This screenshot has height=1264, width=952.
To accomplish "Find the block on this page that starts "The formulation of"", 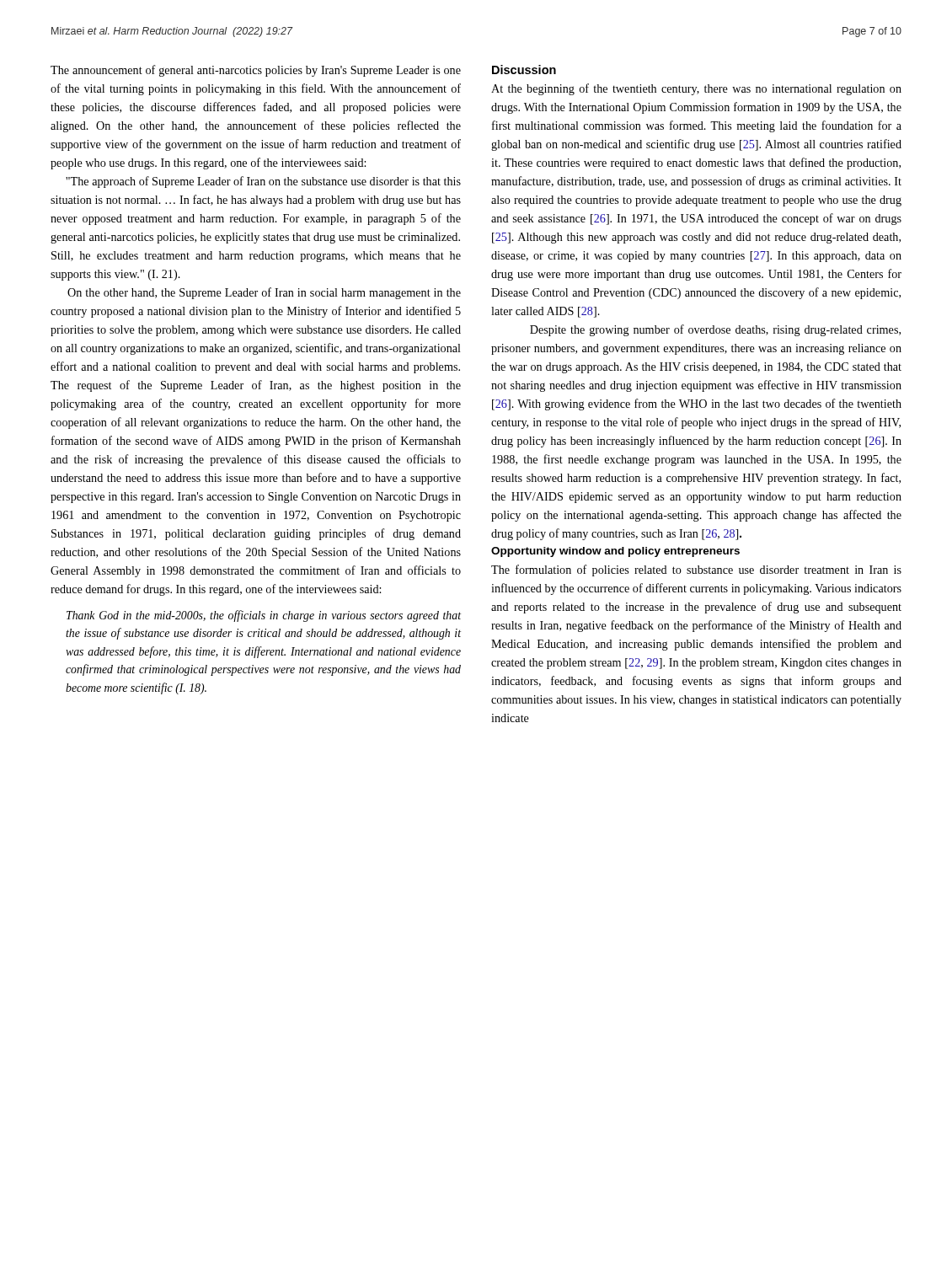I will pos(696,644).
